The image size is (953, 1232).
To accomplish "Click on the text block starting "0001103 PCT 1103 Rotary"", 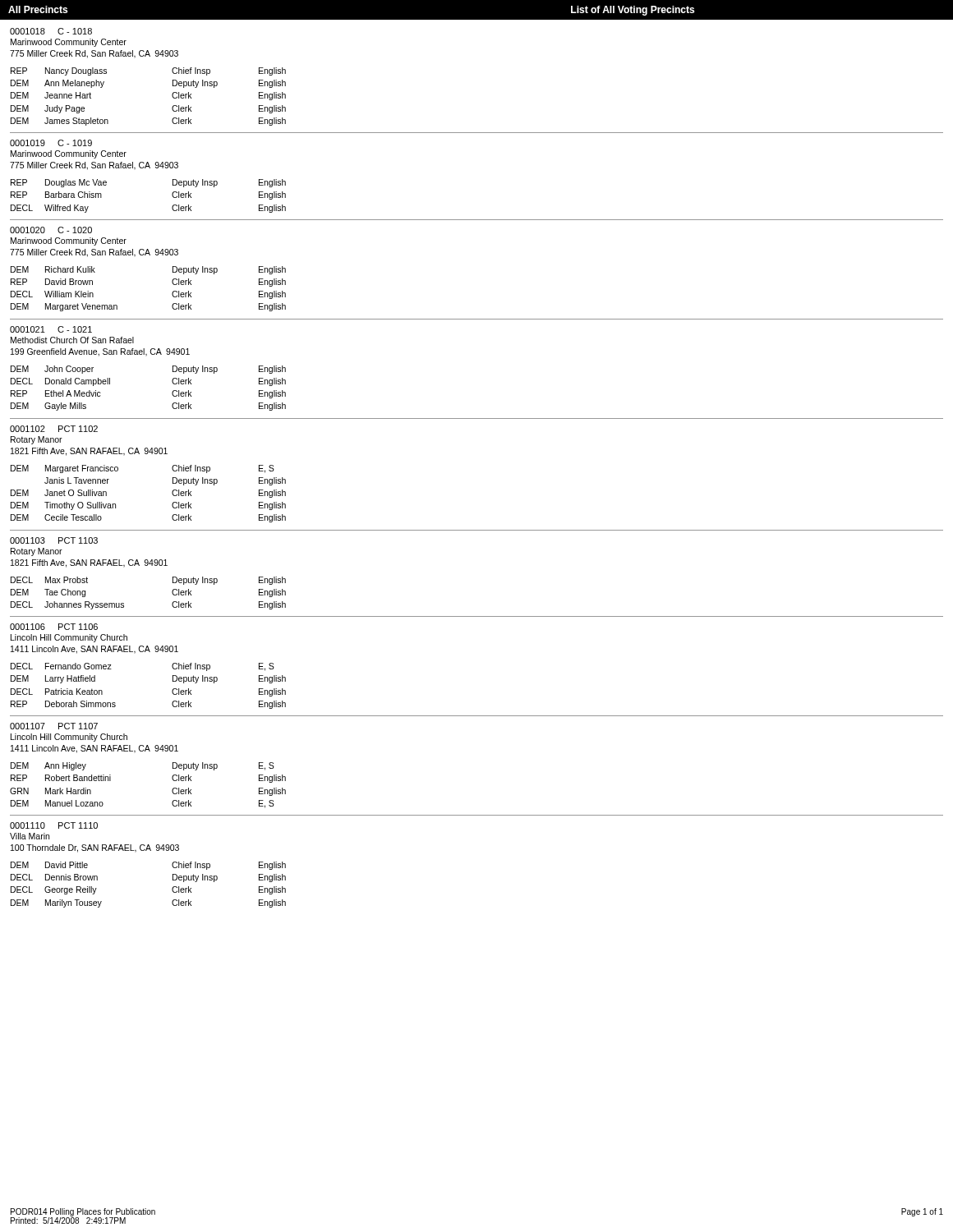I will tap(28, 540).
